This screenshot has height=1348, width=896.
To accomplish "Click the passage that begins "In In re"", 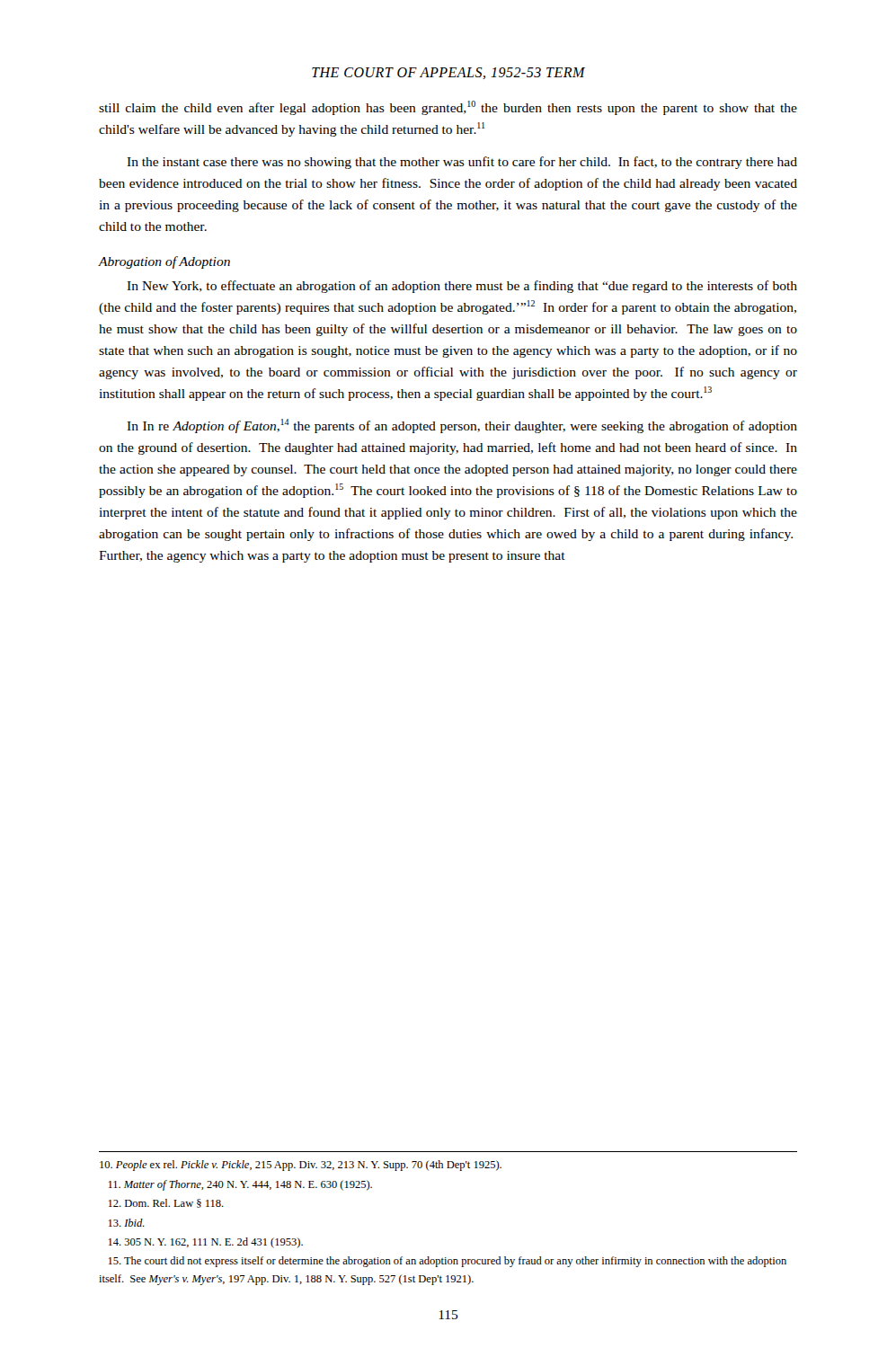I will point(448,490).
